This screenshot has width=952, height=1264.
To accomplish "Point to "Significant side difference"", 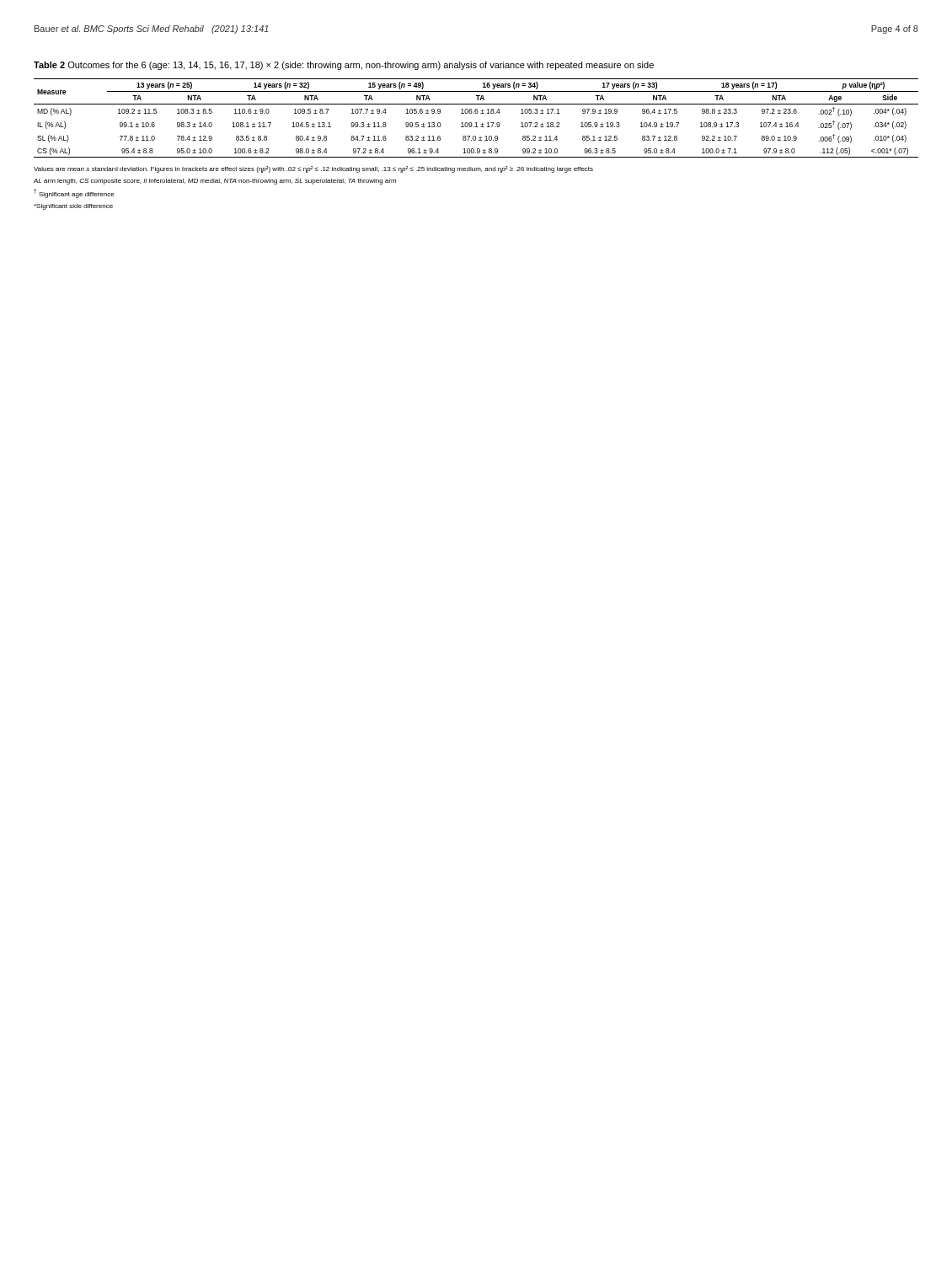I will 73,207.
